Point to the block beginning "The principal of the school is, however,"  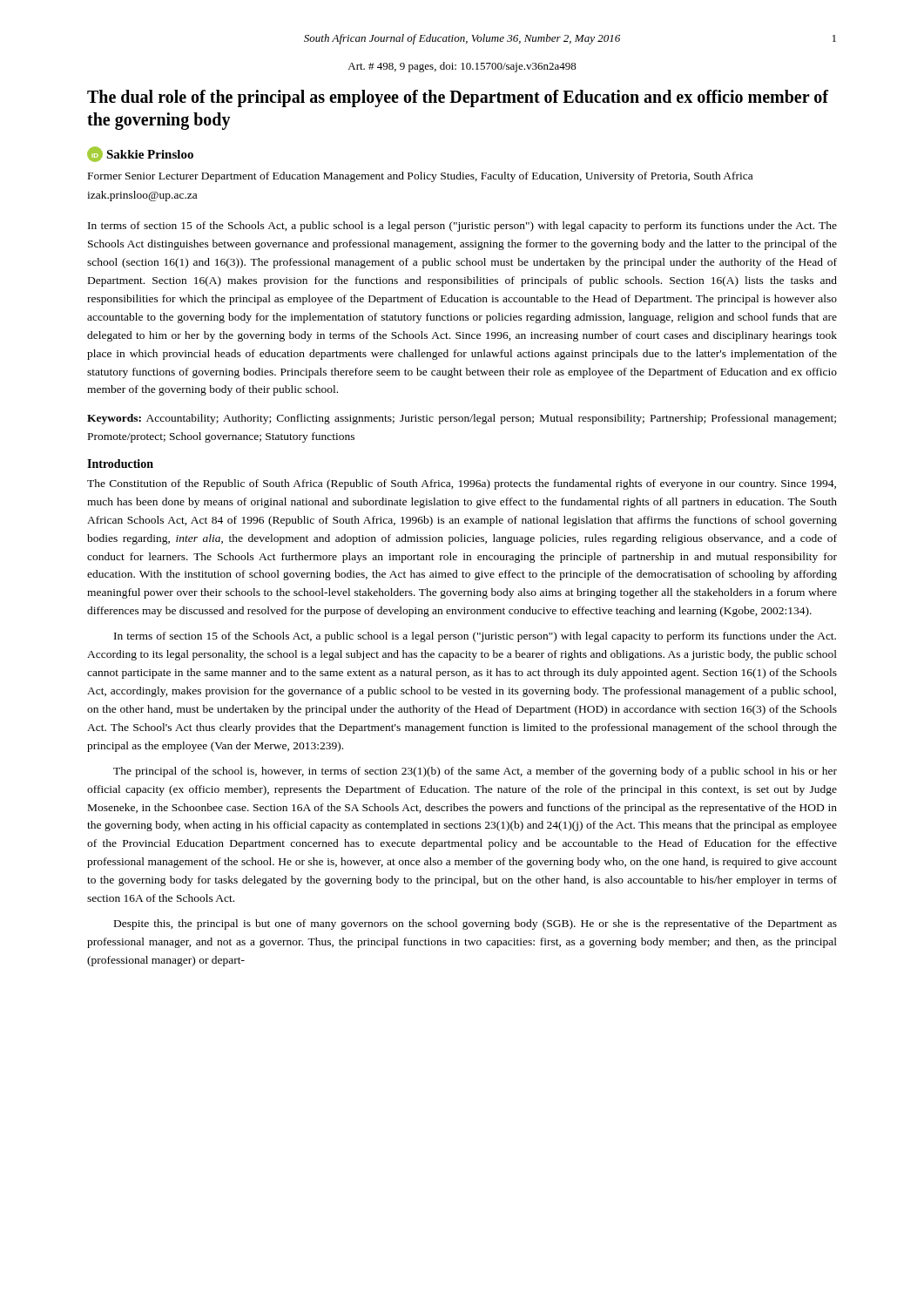coord(462,834)
